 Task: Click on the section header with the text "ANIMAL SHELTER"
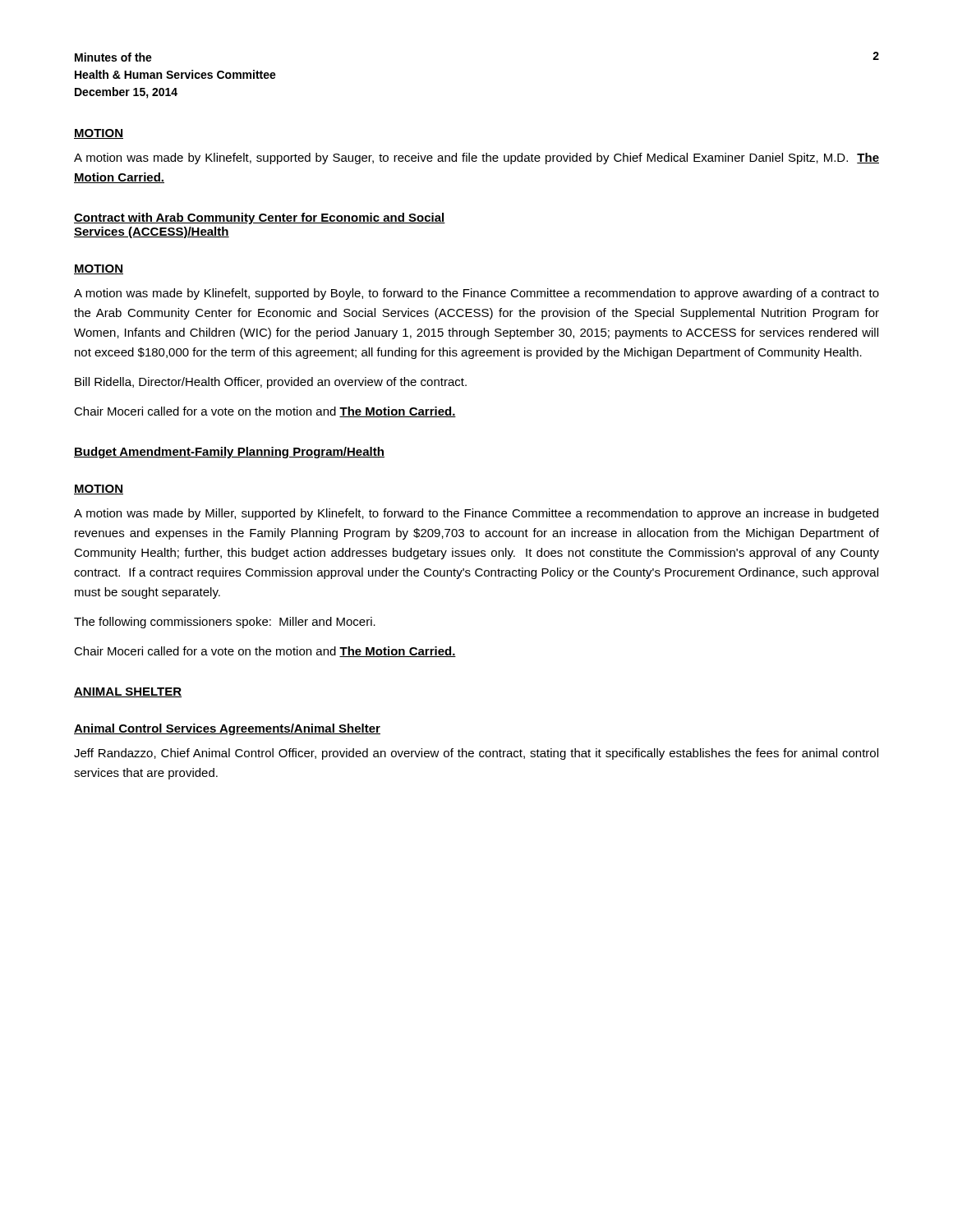pos(128,691)
